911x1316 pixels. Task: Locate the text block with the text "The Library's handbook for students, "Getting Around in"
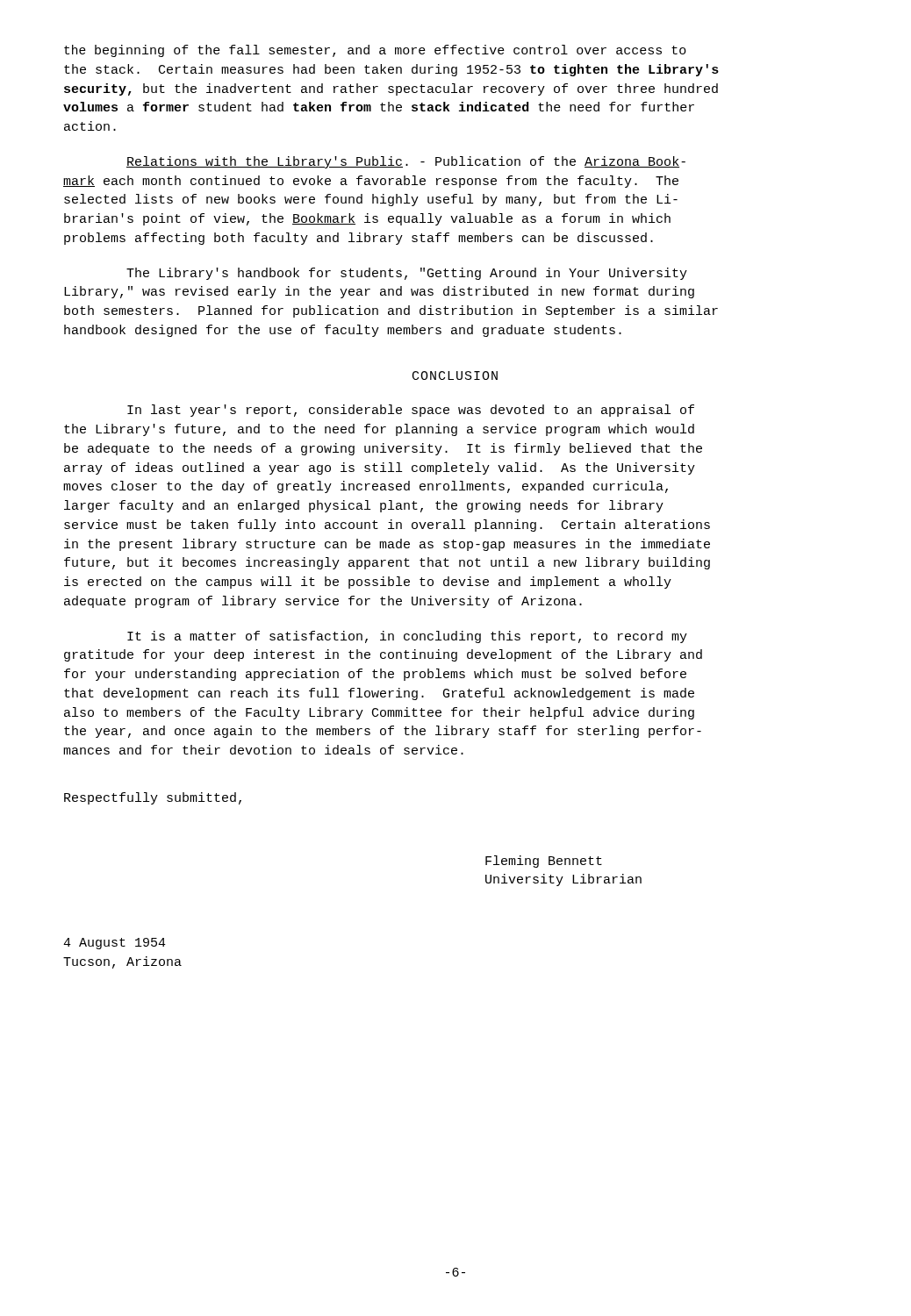pyautogui.click(x=456, y=303)
